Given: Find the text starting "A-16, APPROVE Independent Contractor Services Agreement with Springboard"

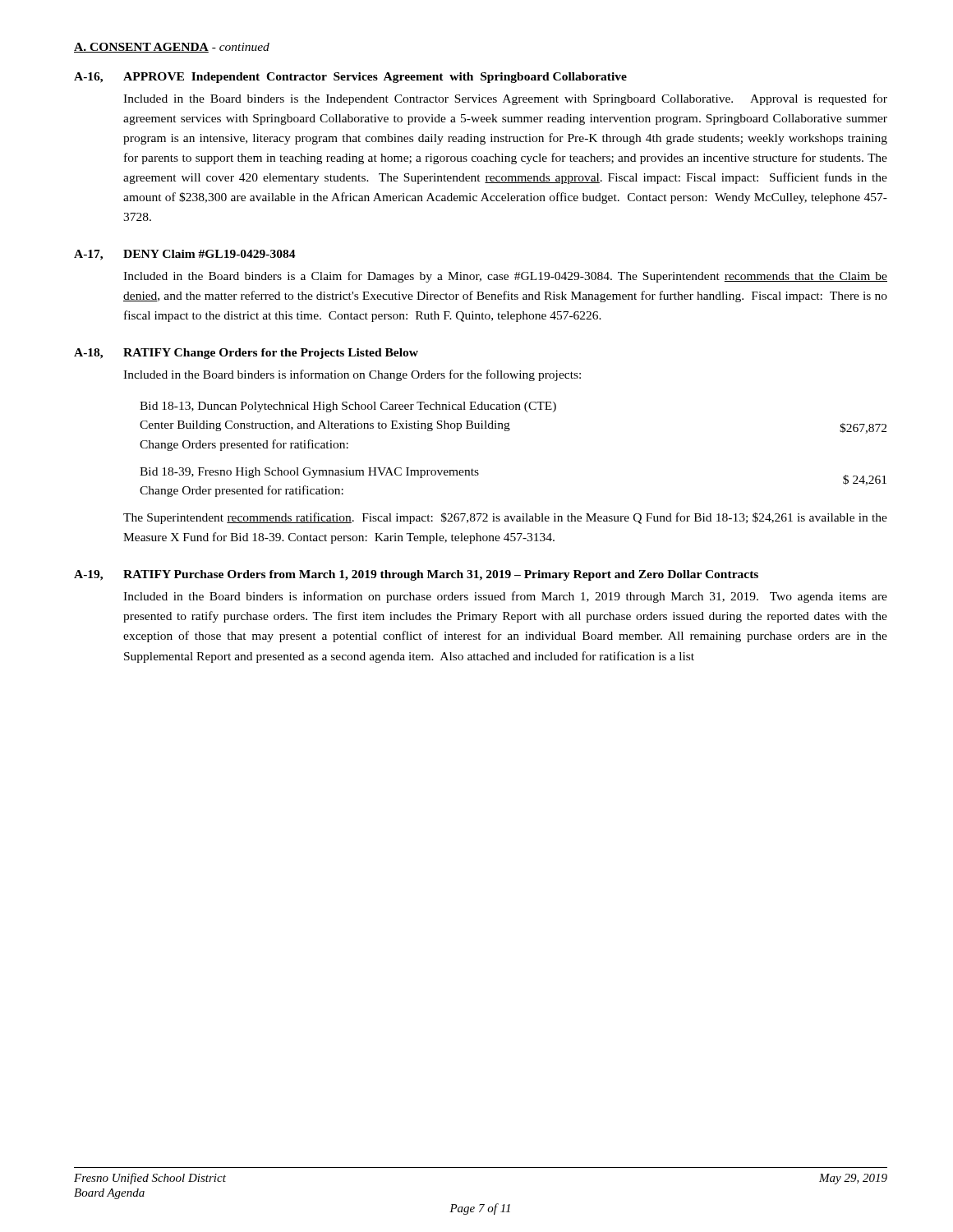Looking at the screenshot, I should pyautogui.click(x=481, y=148).
